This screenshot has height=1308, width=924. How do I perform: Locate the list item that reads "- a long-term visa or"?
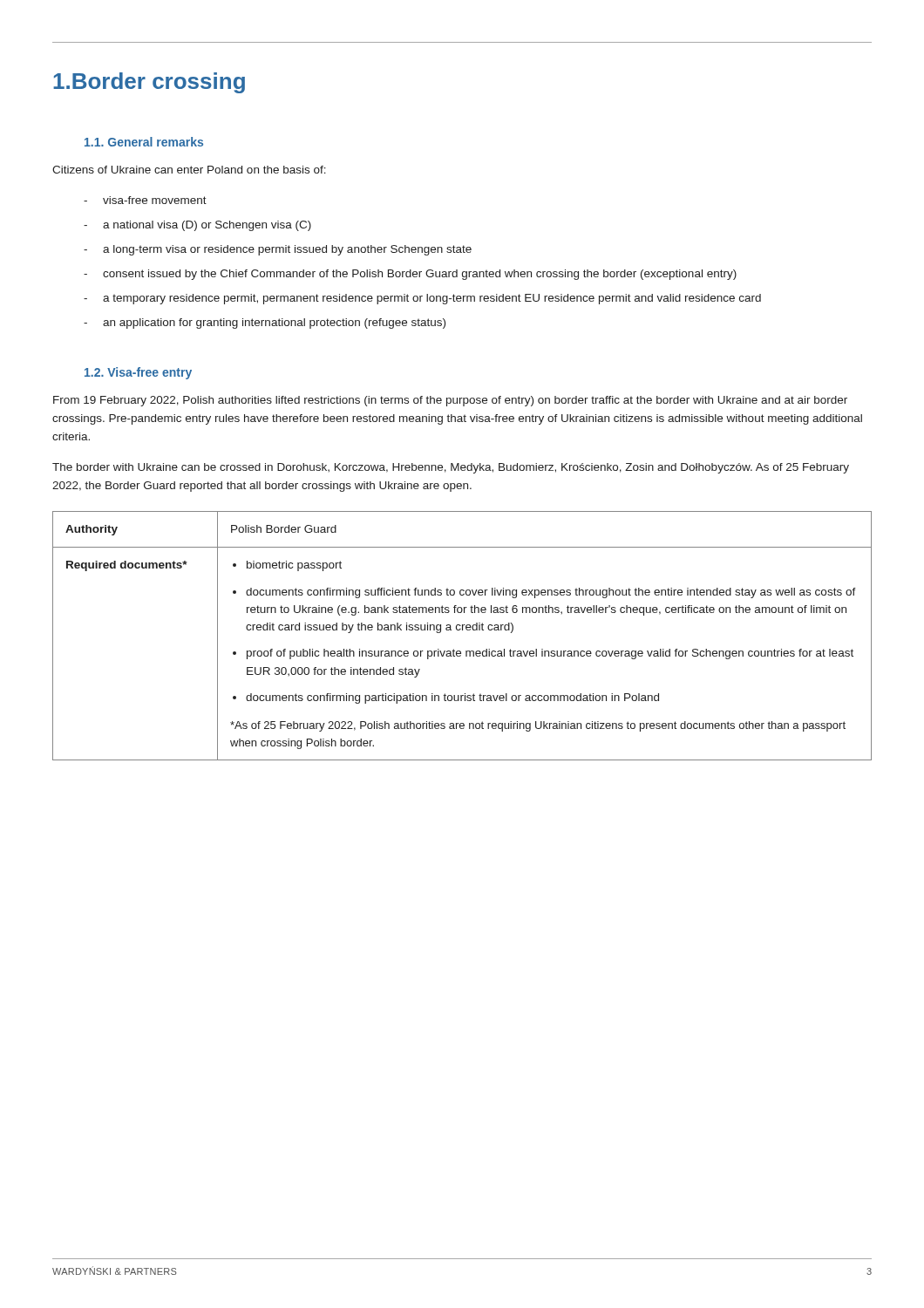pyautogui.click(x=462, y=250)
